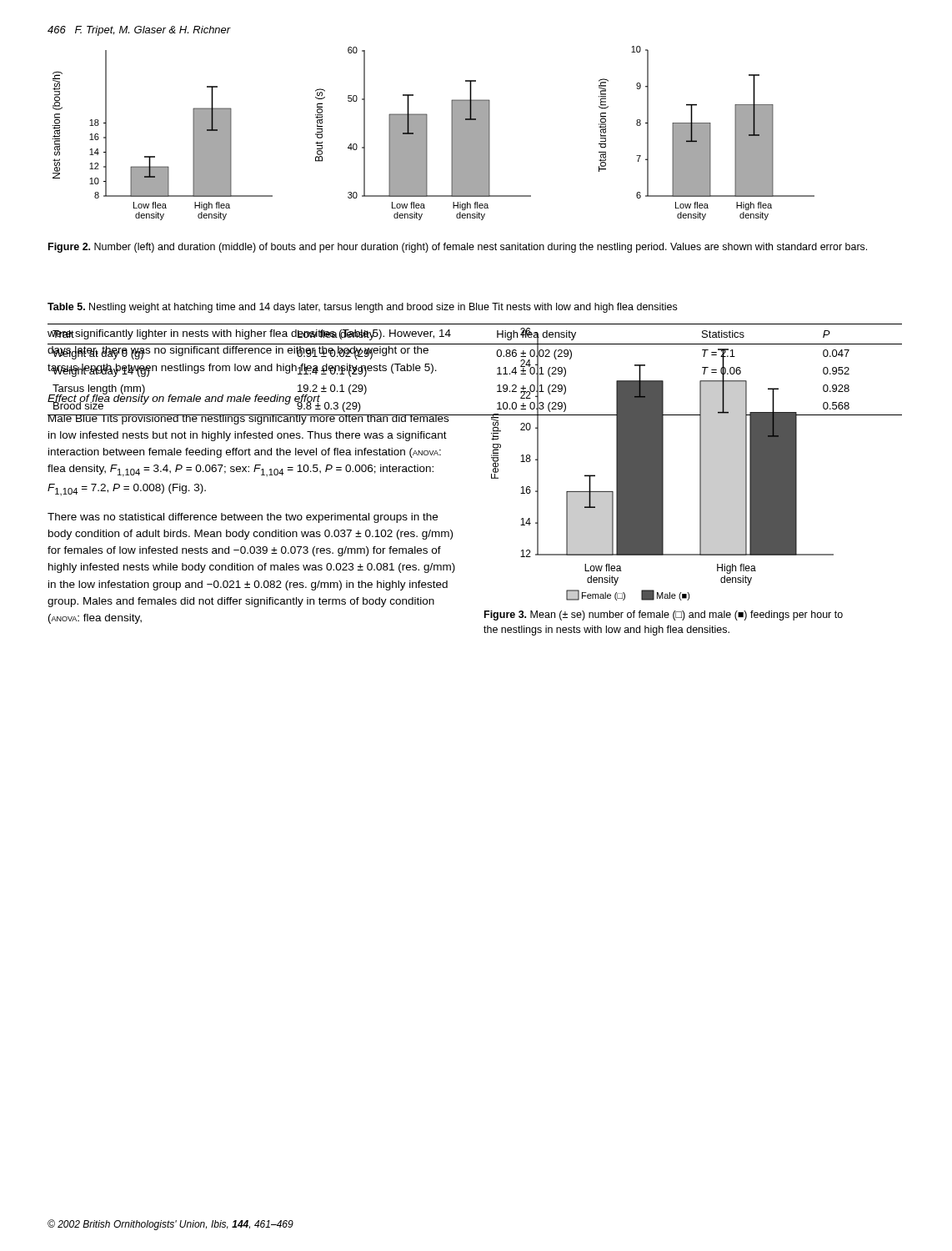Find the passage starting "were significantly lighter in nests with"
This screenshot has width=952, height=1251.
[249, 350]
